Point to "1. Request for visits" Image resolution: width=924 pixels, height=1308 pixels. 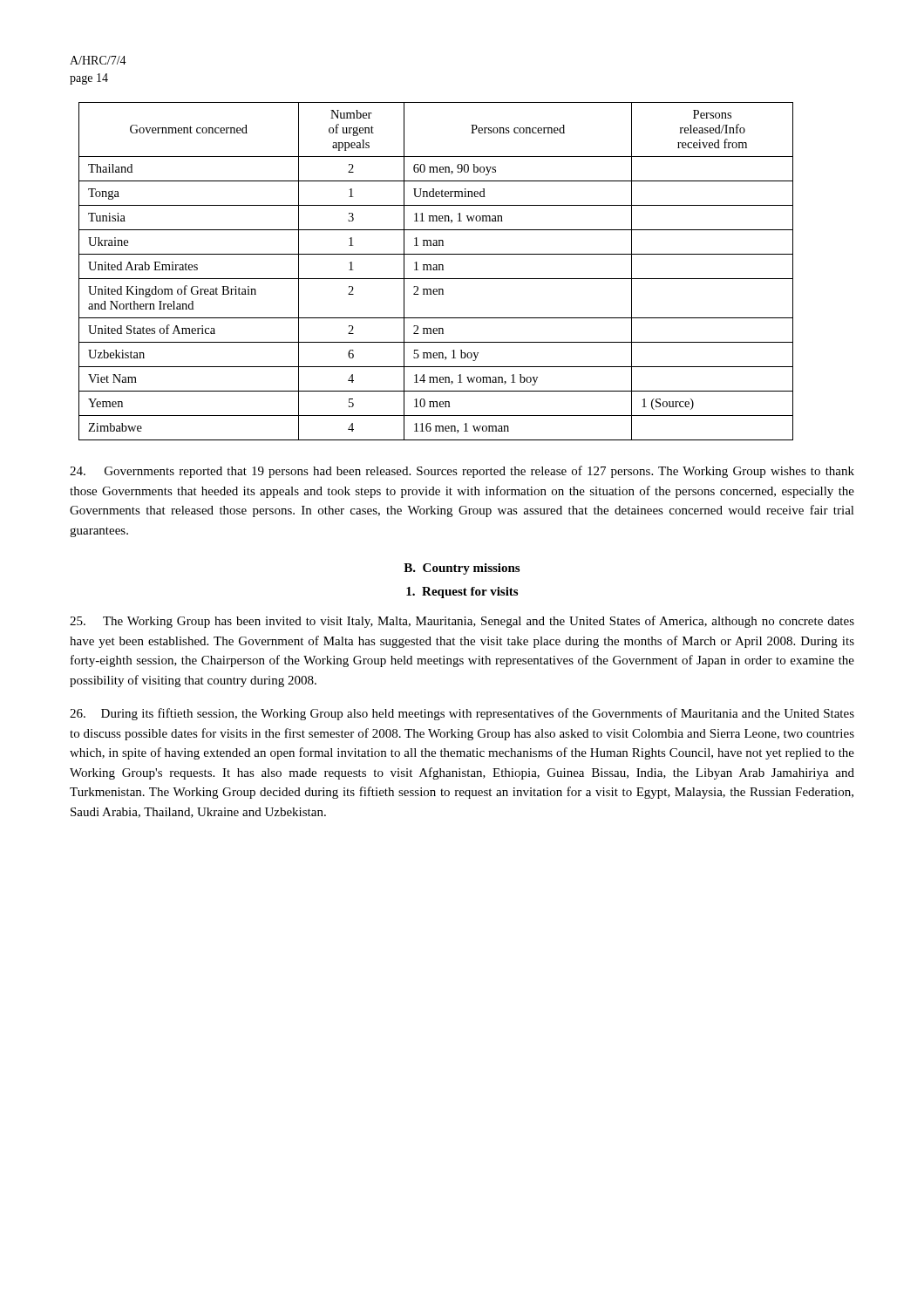point(462,591)
